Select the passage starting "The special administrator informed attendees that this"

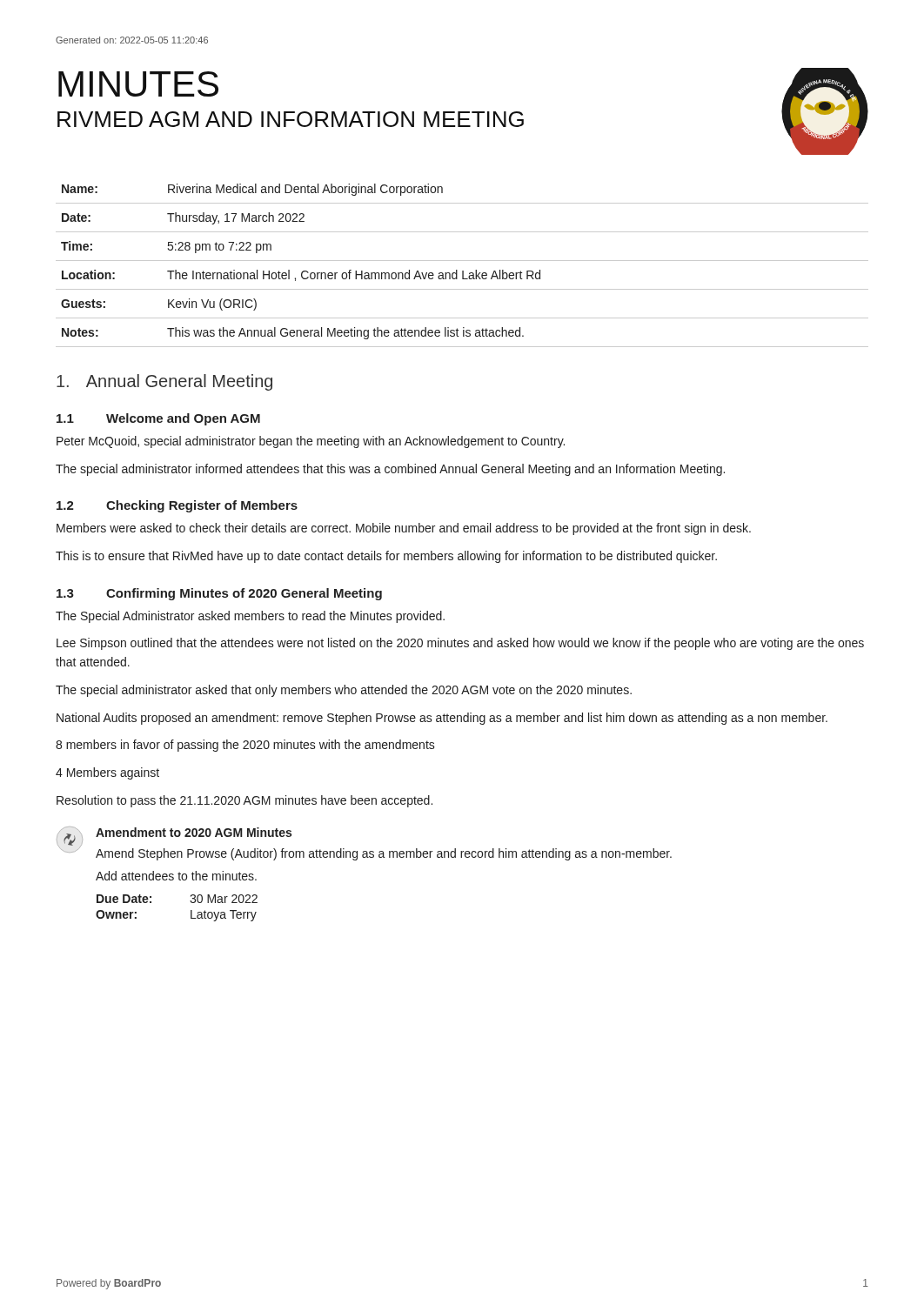point(391,469)
